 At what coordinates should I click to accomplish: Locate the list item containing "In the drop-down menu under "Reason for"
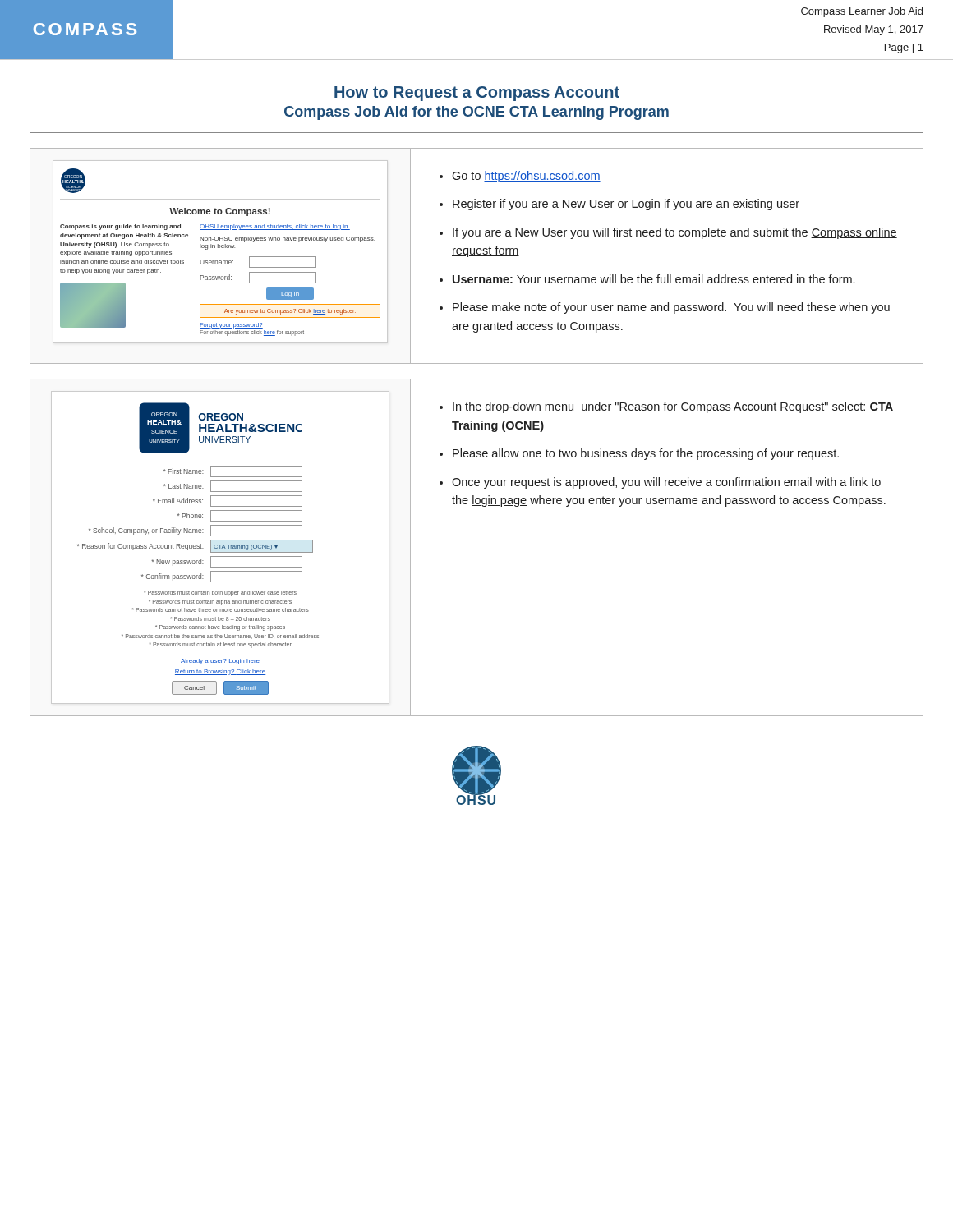pos(672,416)
